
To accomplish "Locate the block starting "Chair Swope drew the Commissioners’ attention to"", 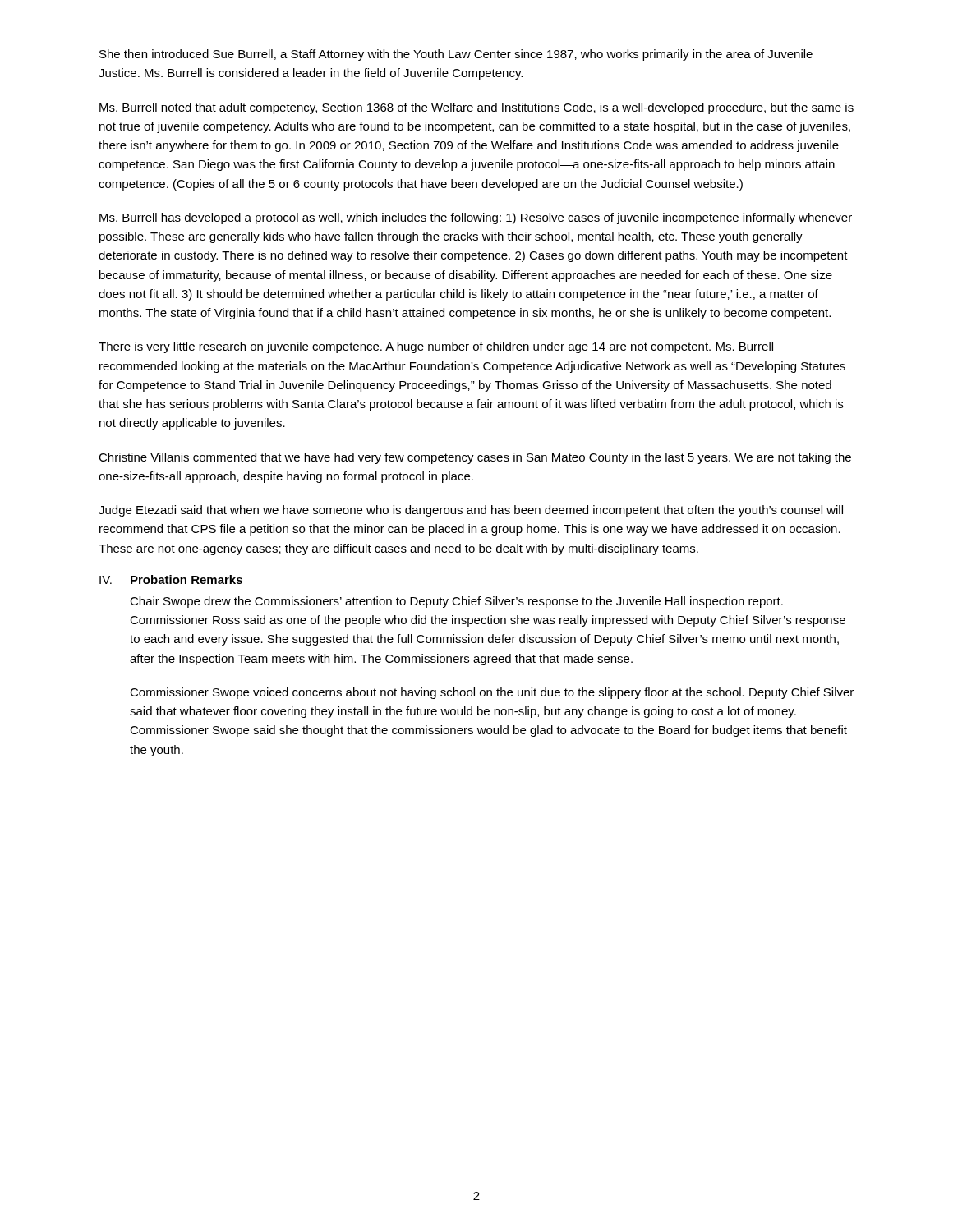I will 488,629.
